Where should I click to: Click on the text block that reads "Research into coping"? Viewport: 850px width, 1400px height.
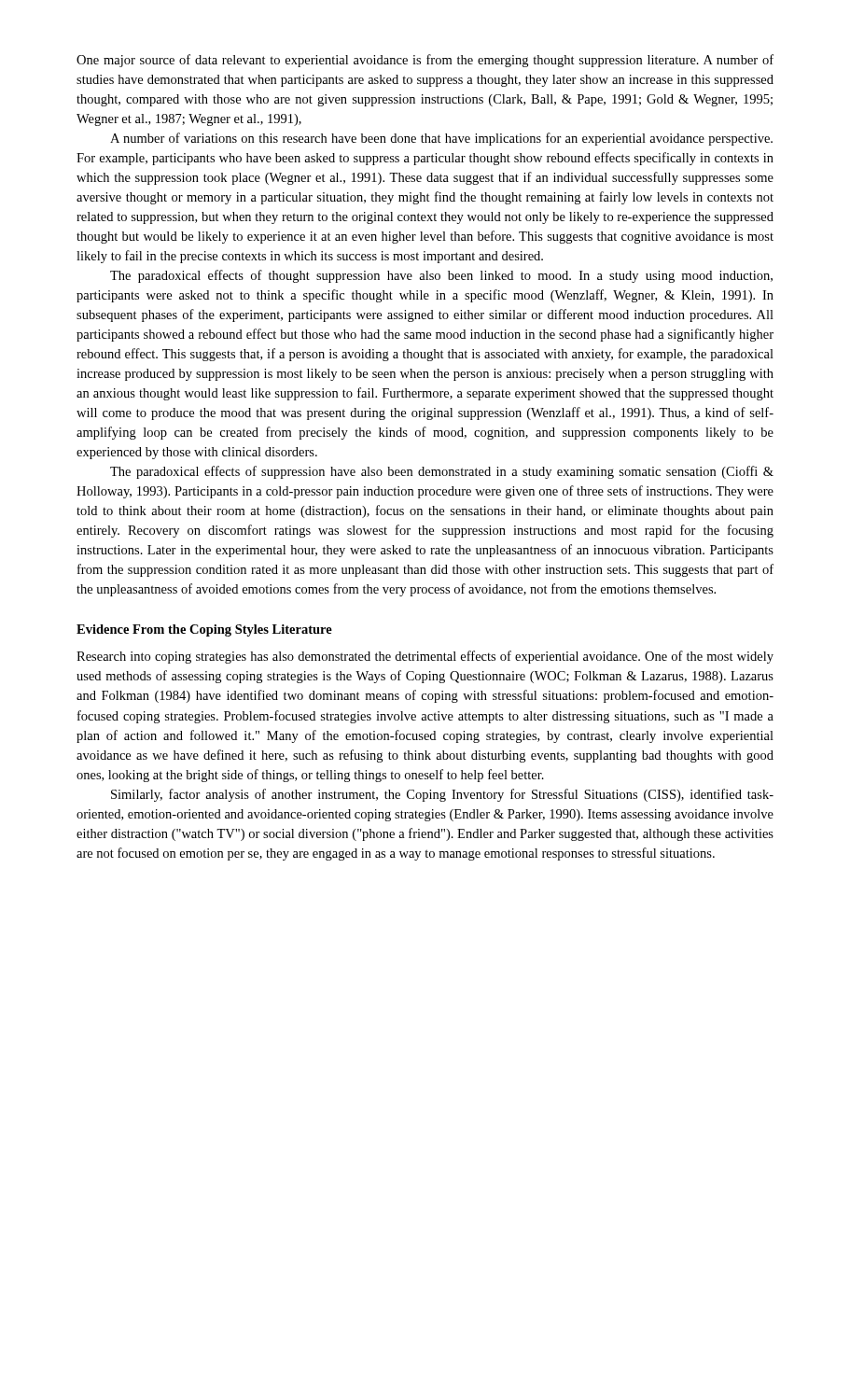[x=425, y=755]
